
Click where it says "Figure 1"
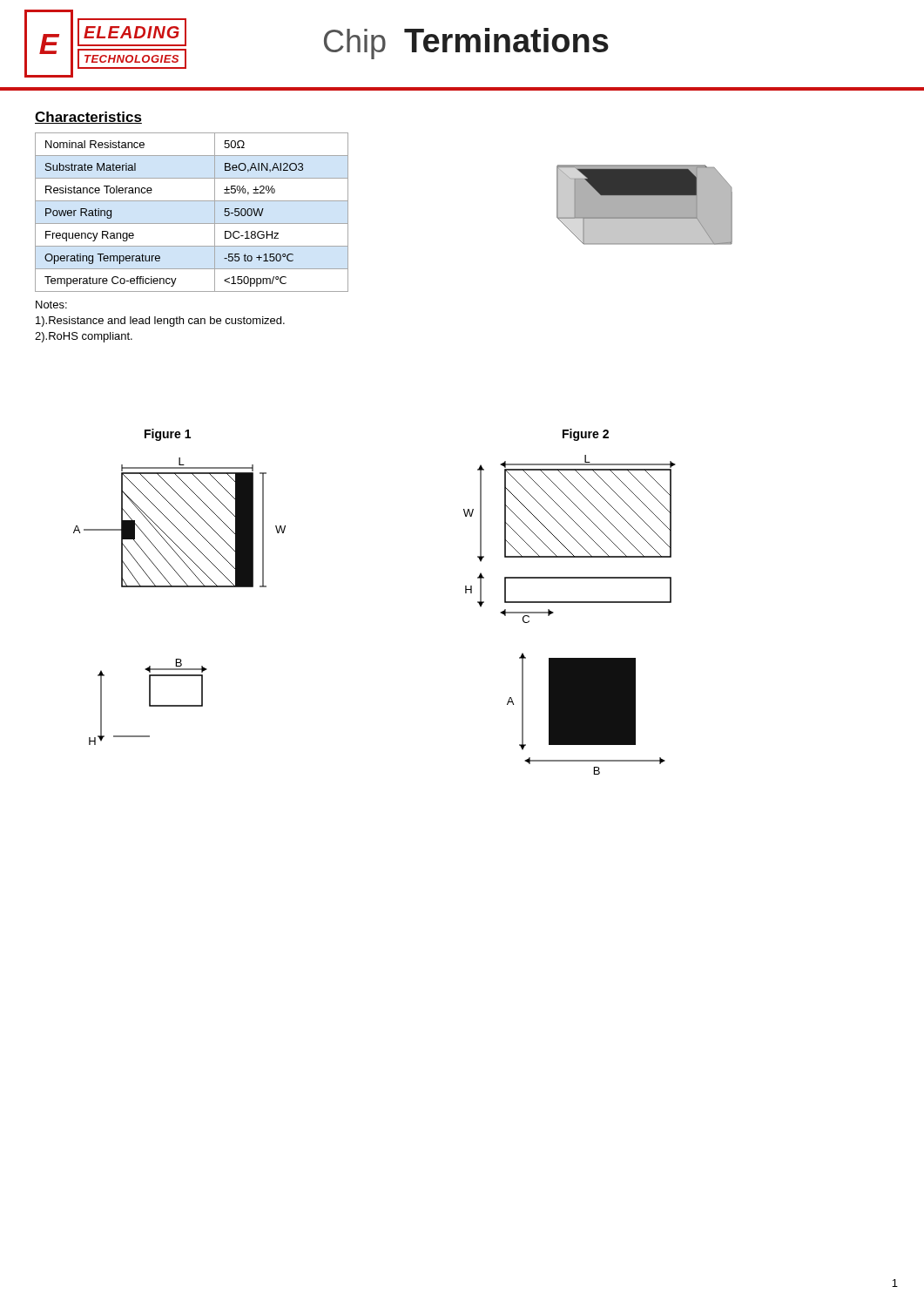click(167, 434)
